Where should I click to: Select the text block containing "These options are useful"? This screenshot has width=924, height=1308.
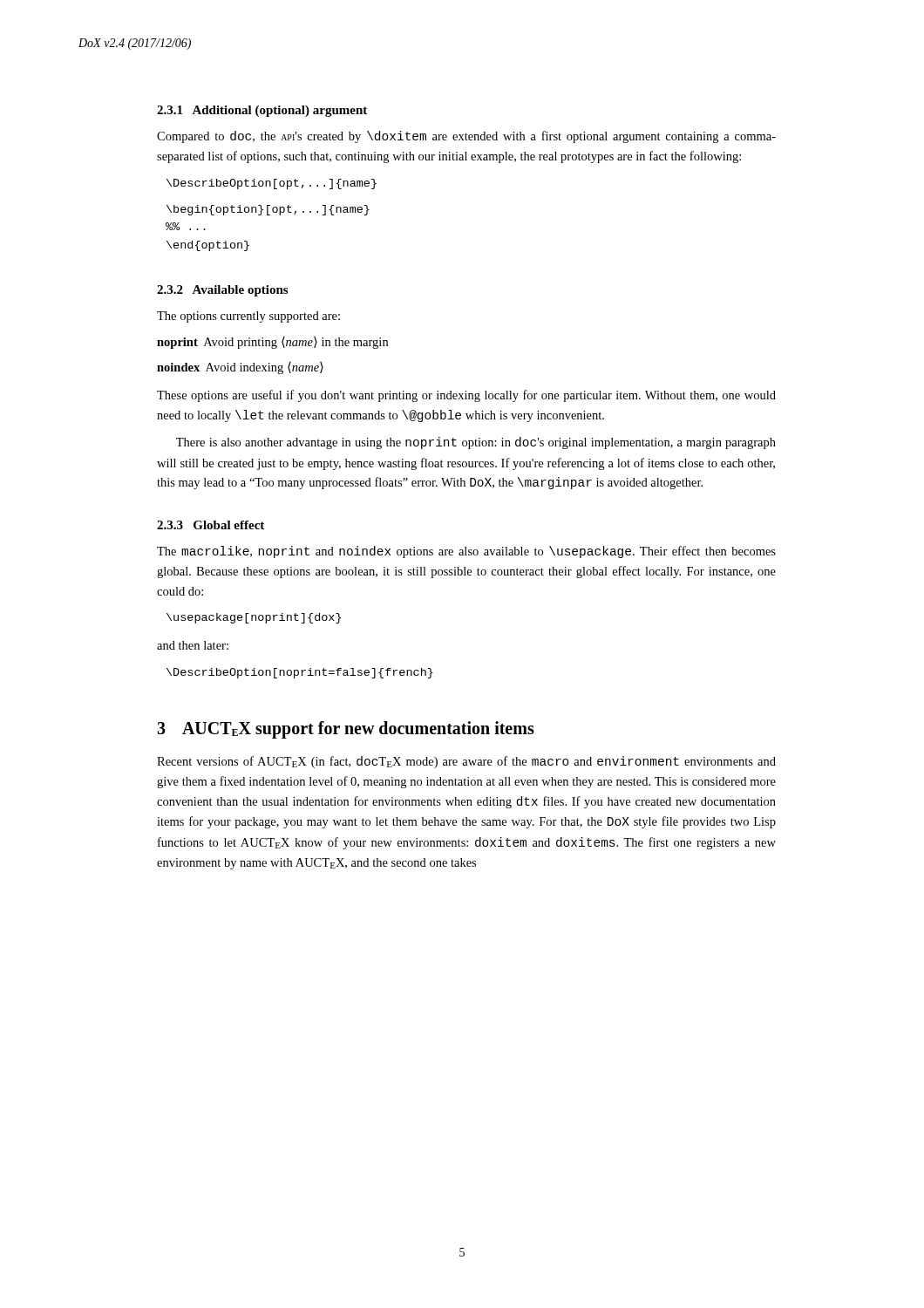(x=466, y=406)
